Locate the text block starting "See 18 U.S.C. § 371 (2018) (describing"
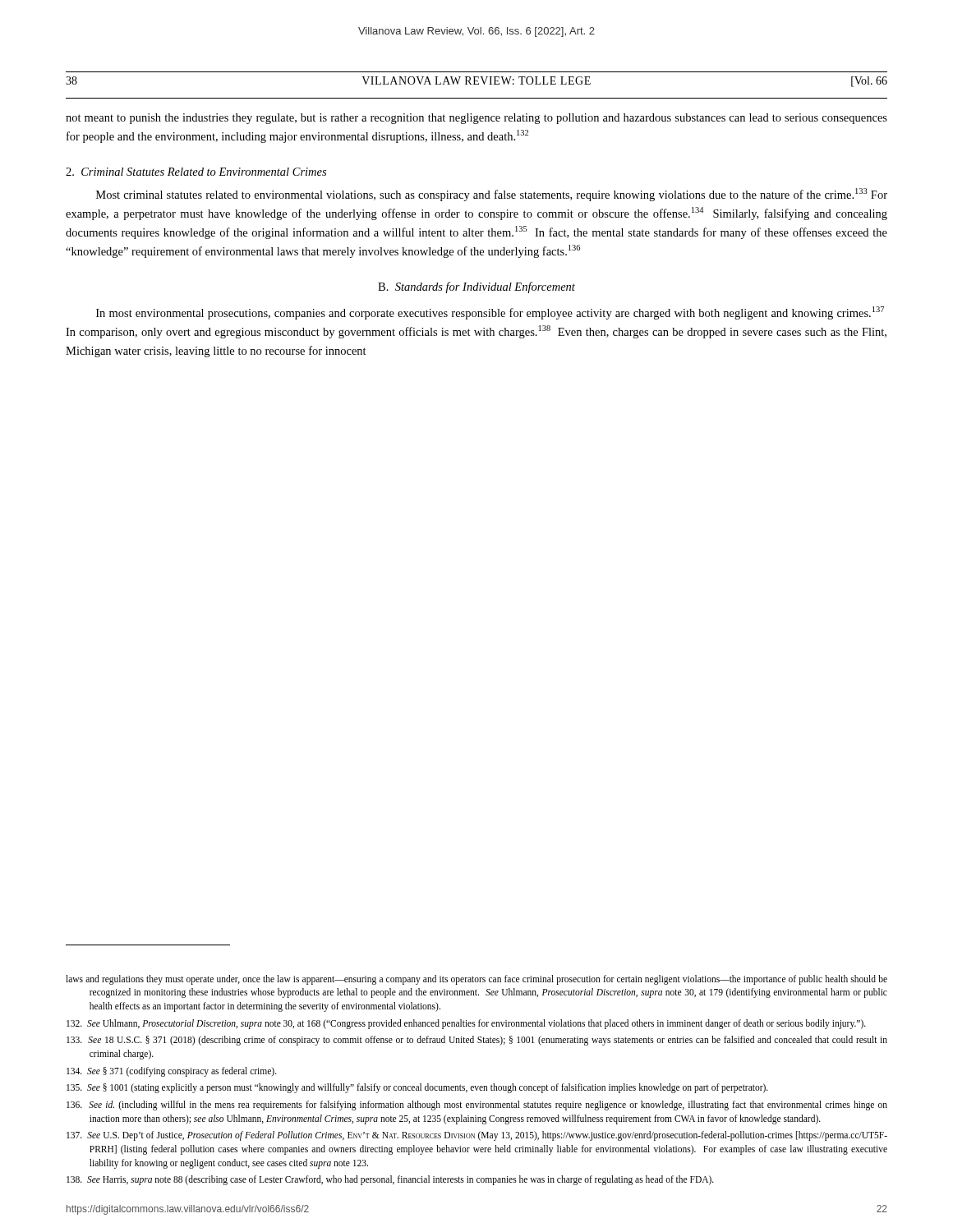The width and height of the screenshot is (953, 1232). click(x=476, y=1047)
